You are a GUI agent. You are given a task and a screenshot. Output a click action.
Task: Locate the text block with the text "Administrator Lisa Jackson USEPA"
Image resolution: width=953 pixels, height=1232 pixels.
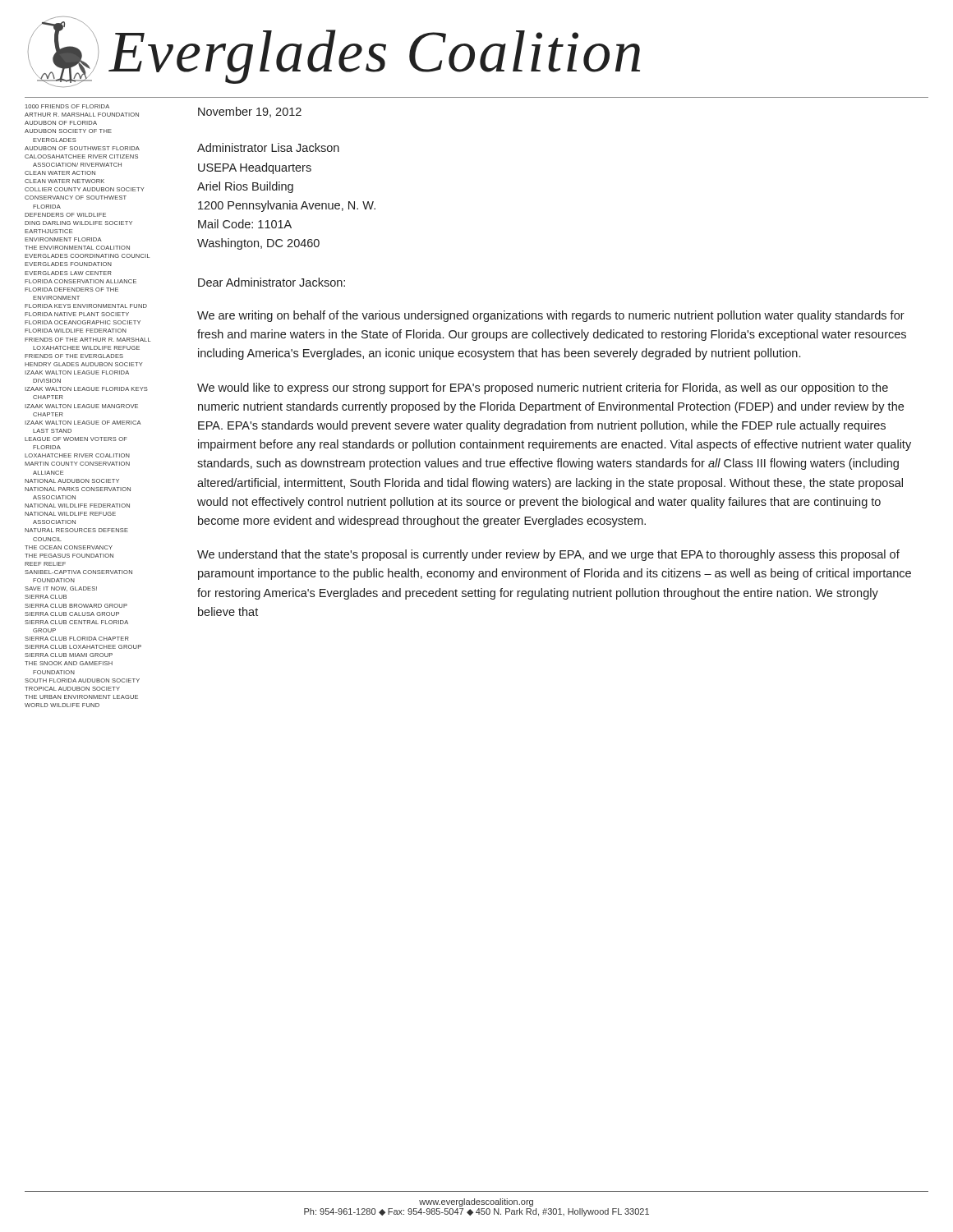[287, 196]
